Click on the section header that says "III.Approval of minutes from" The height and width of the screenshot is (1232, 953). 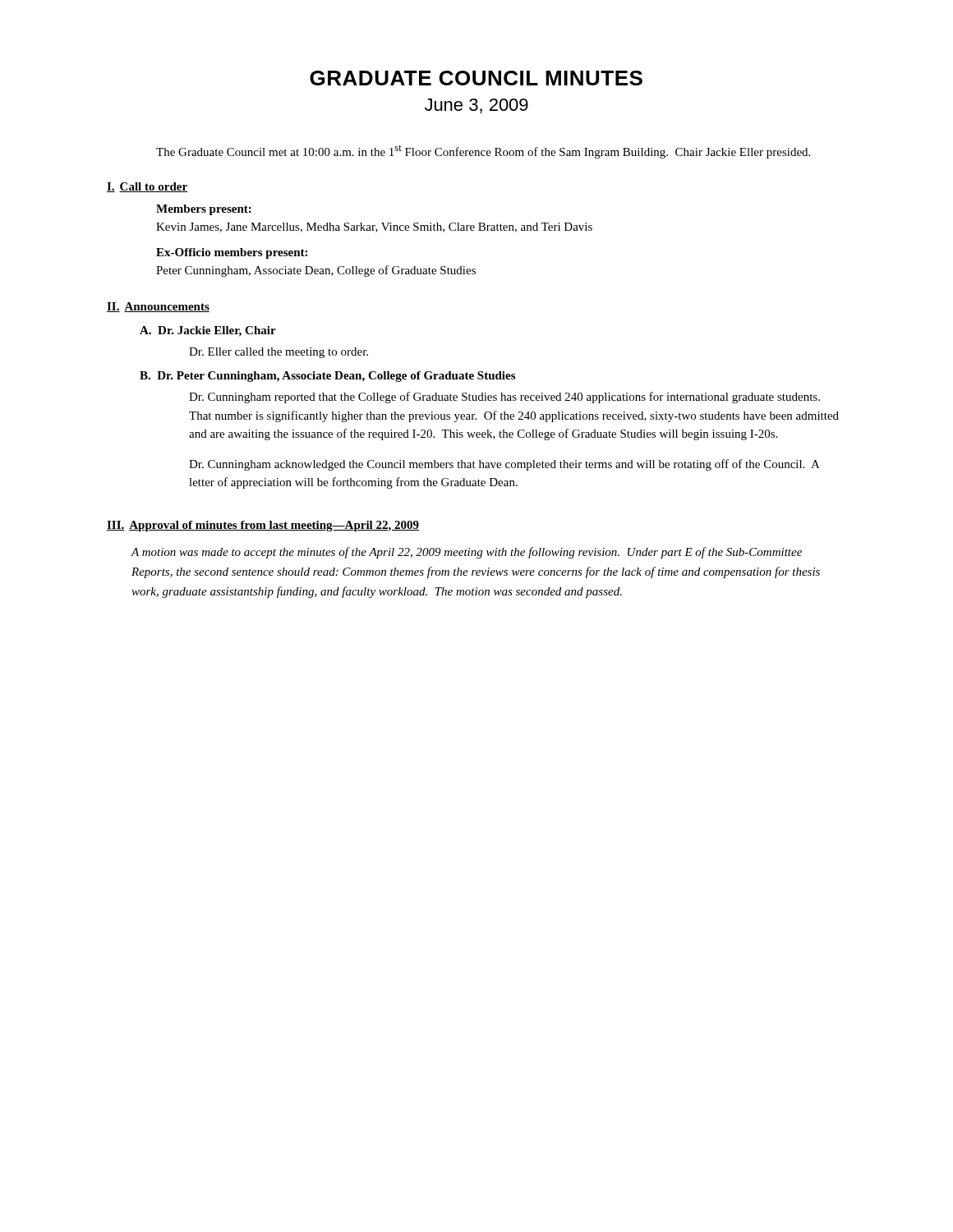pos(263,525)
